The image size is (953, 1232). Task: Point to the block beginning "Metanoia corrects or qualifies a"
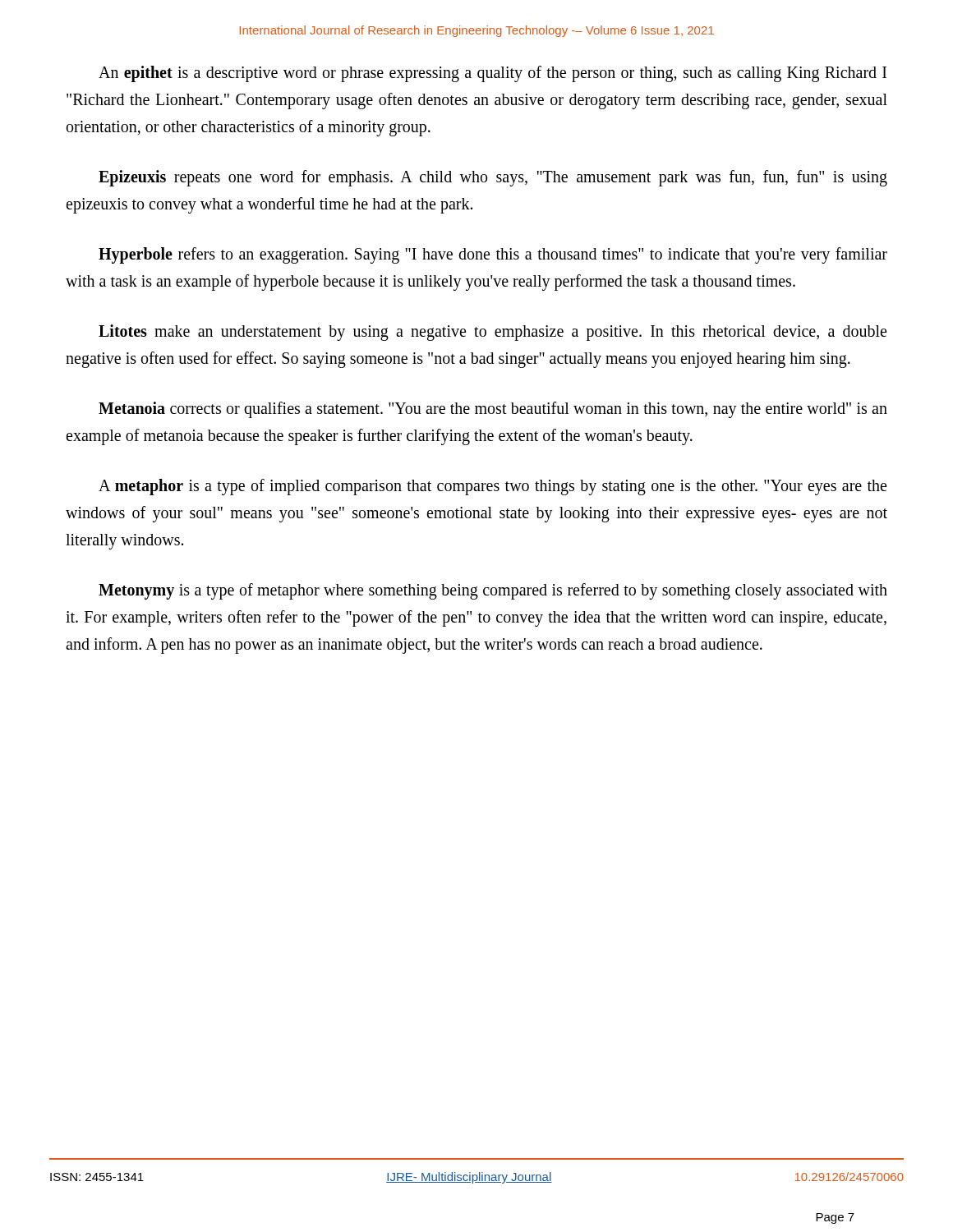[476, 422]
